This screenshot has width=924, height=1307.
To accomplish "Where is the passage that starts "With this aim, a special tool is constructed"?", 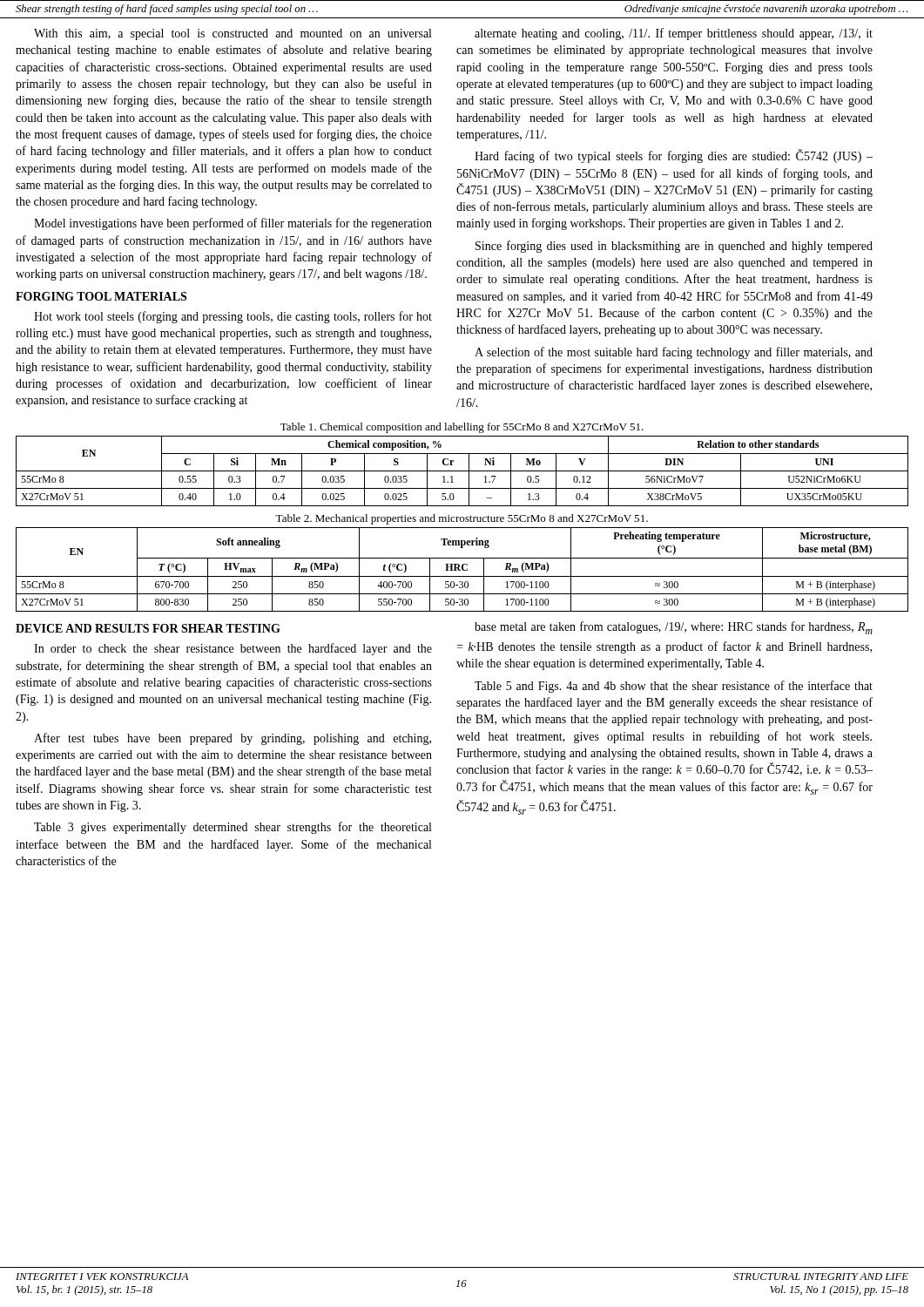I will pos(224,118).
